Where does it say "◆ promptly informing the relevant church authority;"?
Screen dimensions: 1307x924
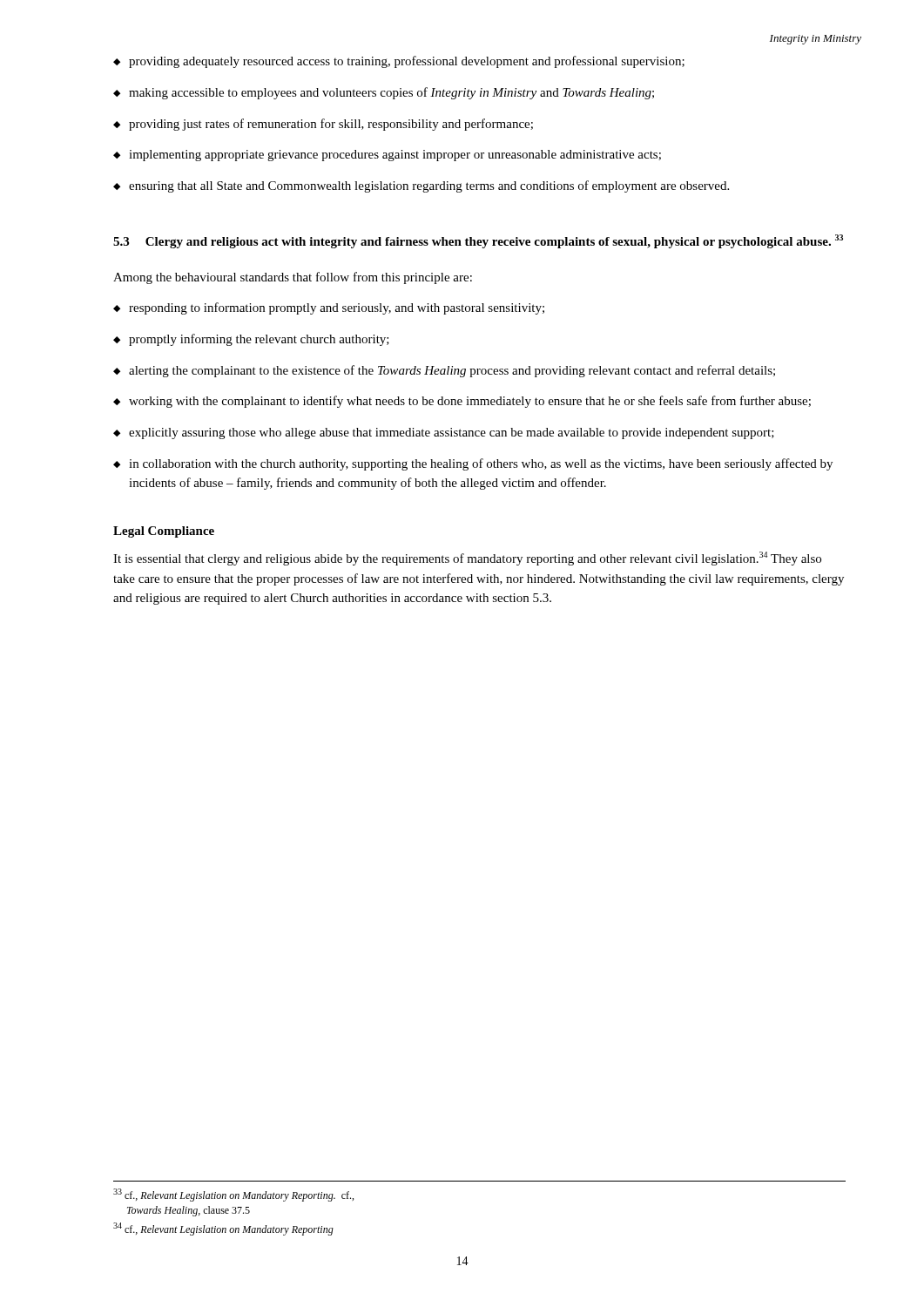point(251,340)
